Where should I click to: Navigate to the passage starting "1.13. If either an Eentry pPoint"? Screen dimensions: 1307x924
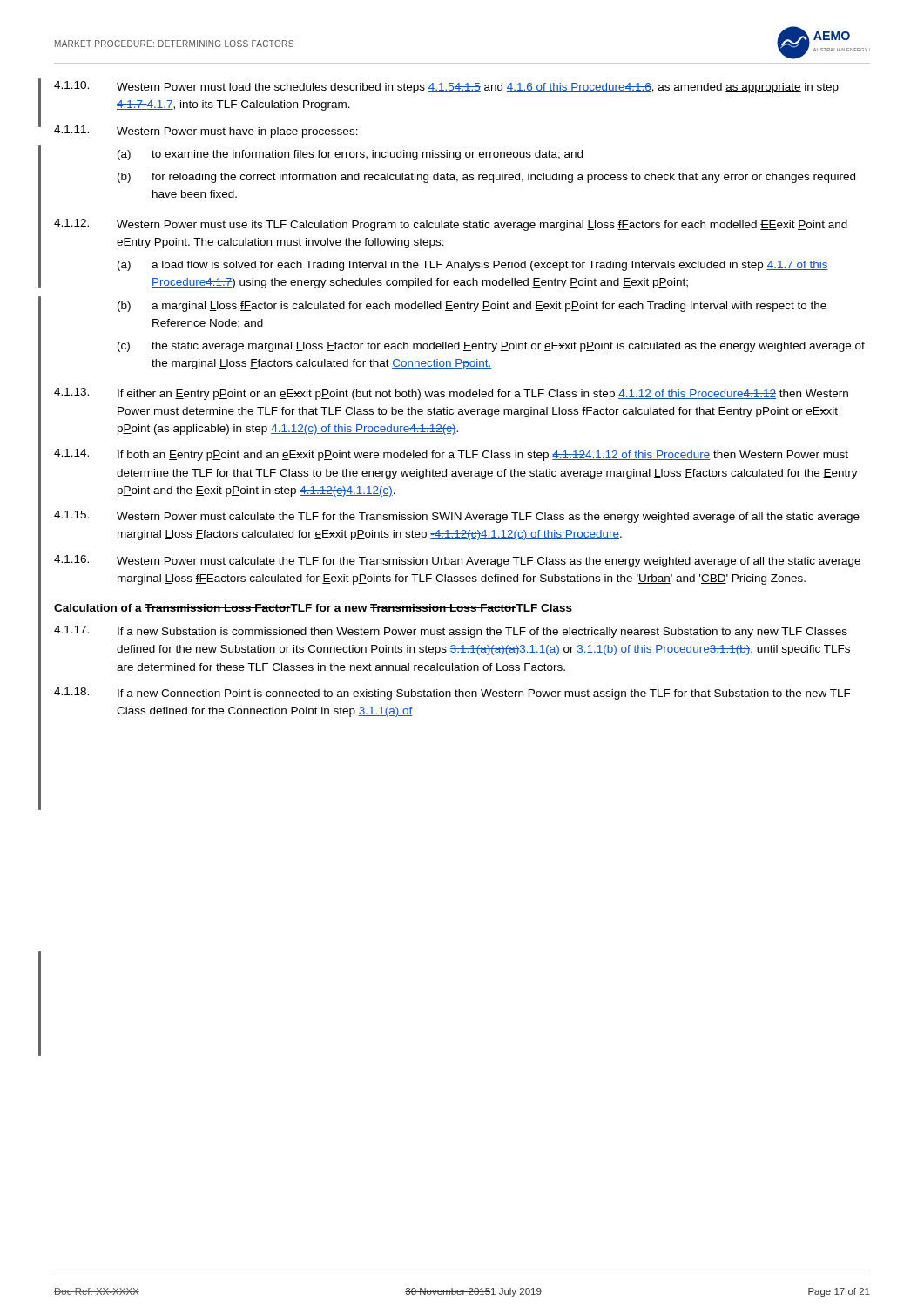[x=462, y=411]
